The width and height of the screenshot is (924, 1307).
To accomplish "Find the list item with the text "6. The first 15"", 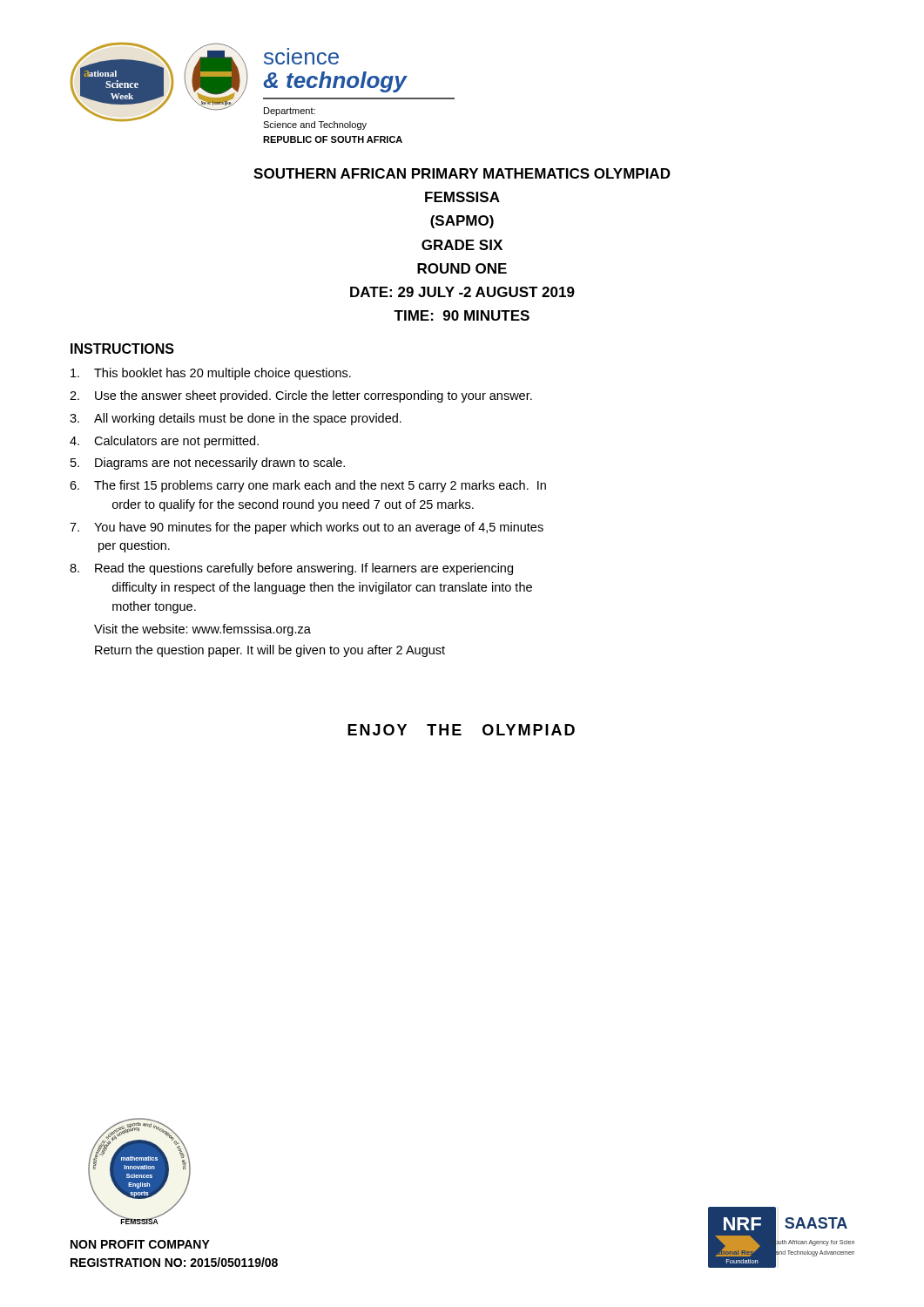I will coord(462,496).
